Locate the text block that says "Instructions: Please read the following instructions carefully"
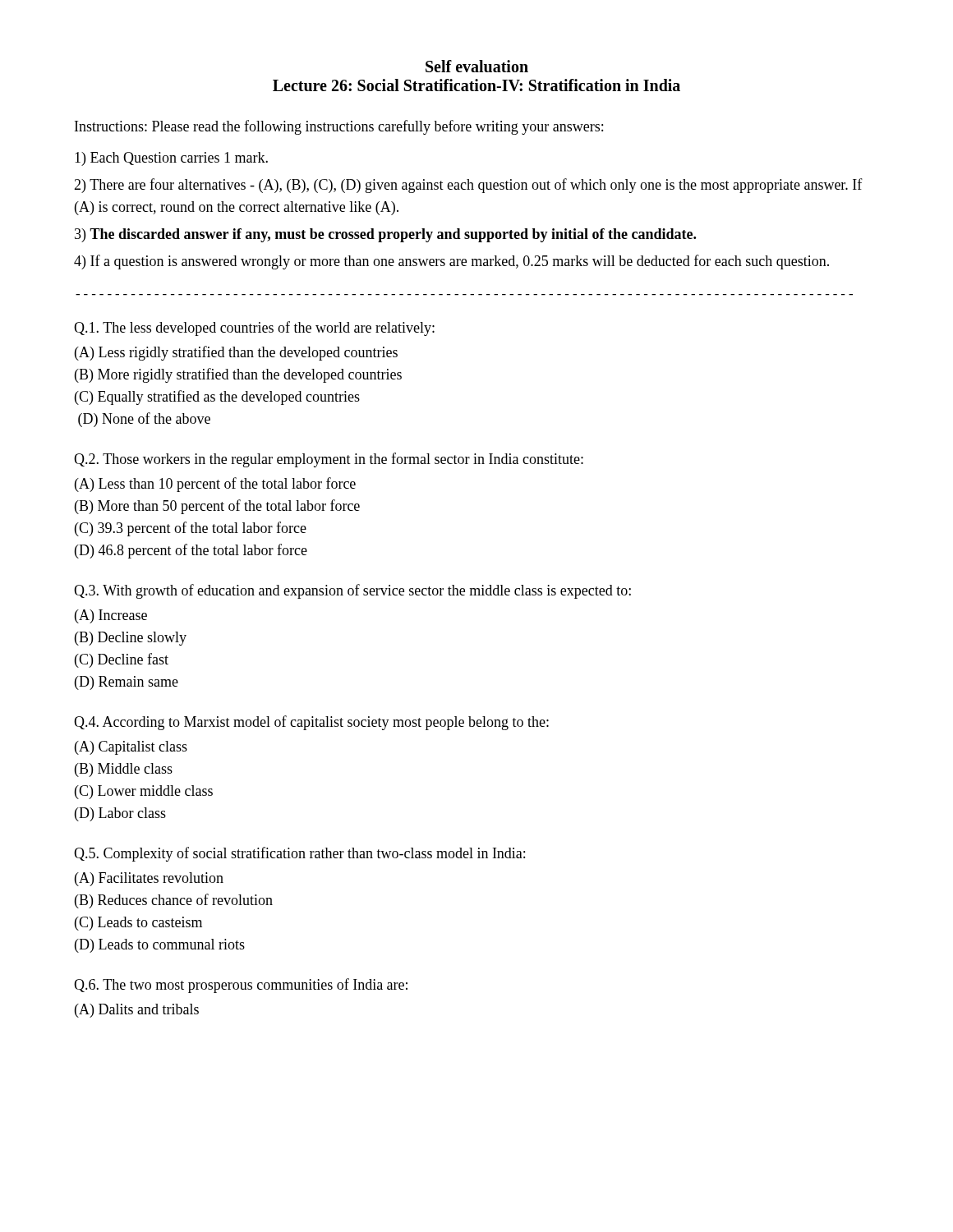 [339, 126]
